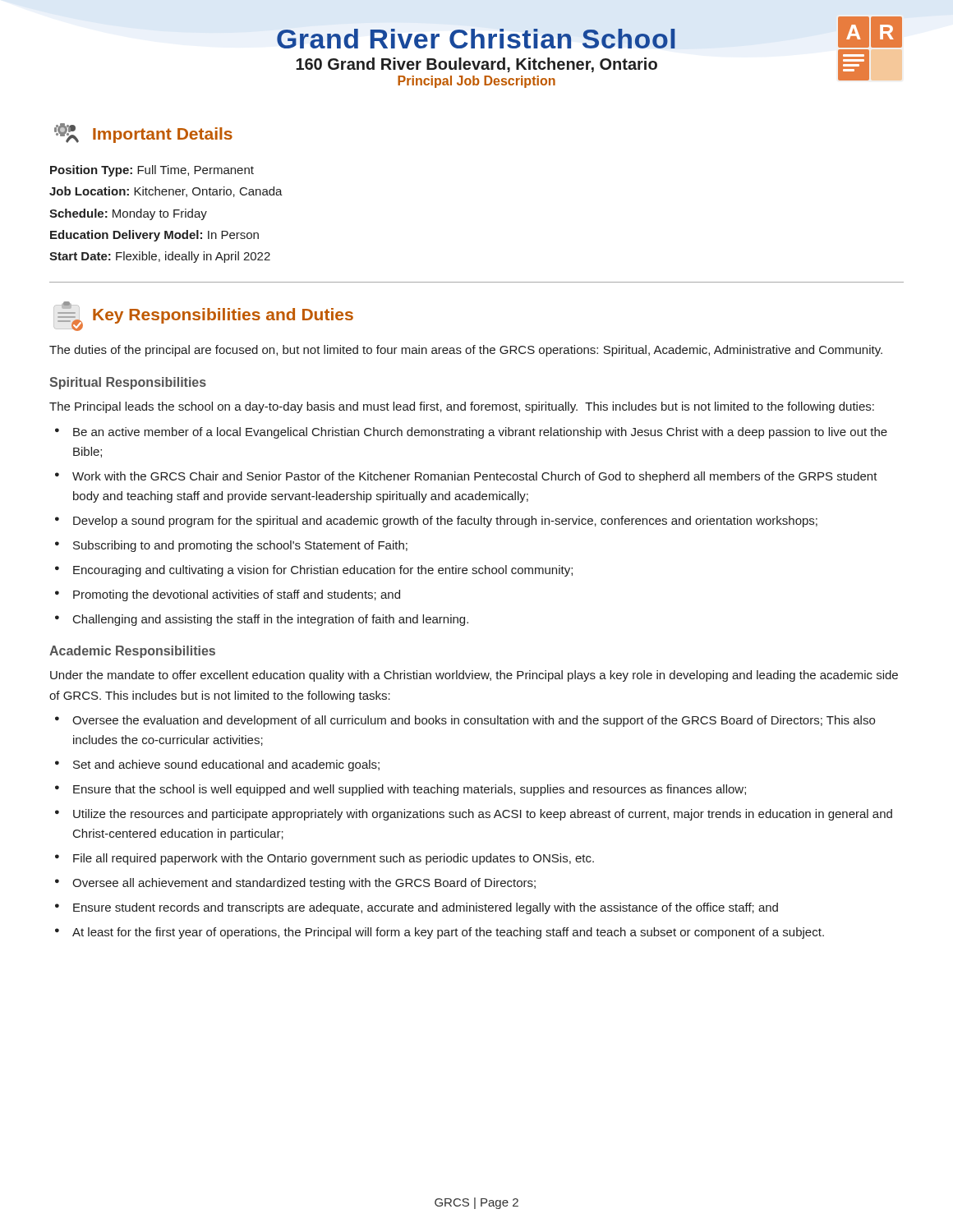The width and height of the screenshot is (953, 1232).
Task: Find "Spiritual Responsibilities" on this page
Action: point(128,382)
